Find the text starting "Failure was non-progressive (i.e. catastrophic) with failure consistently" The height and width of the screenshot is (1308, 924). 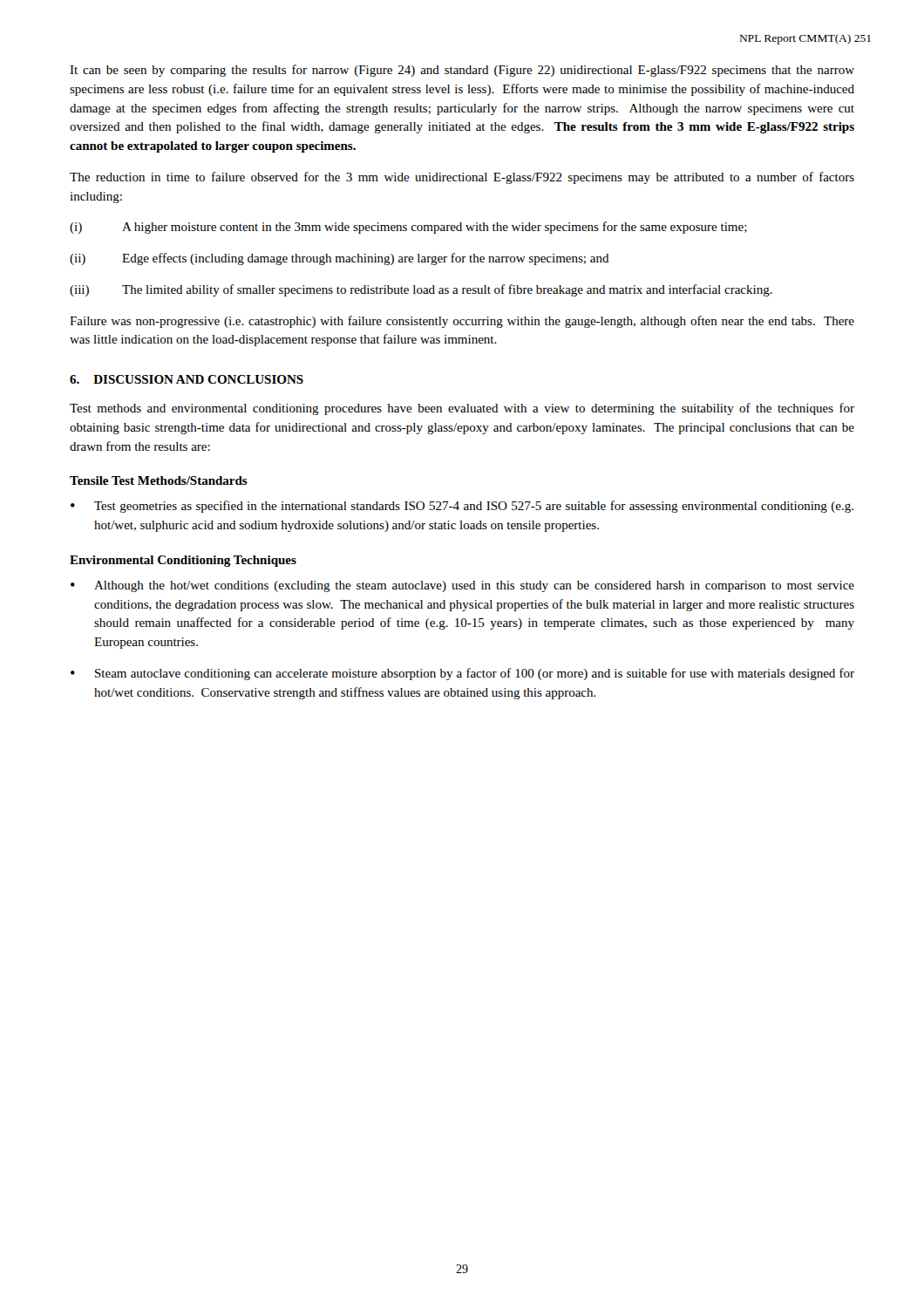click(x=462, y=331)
